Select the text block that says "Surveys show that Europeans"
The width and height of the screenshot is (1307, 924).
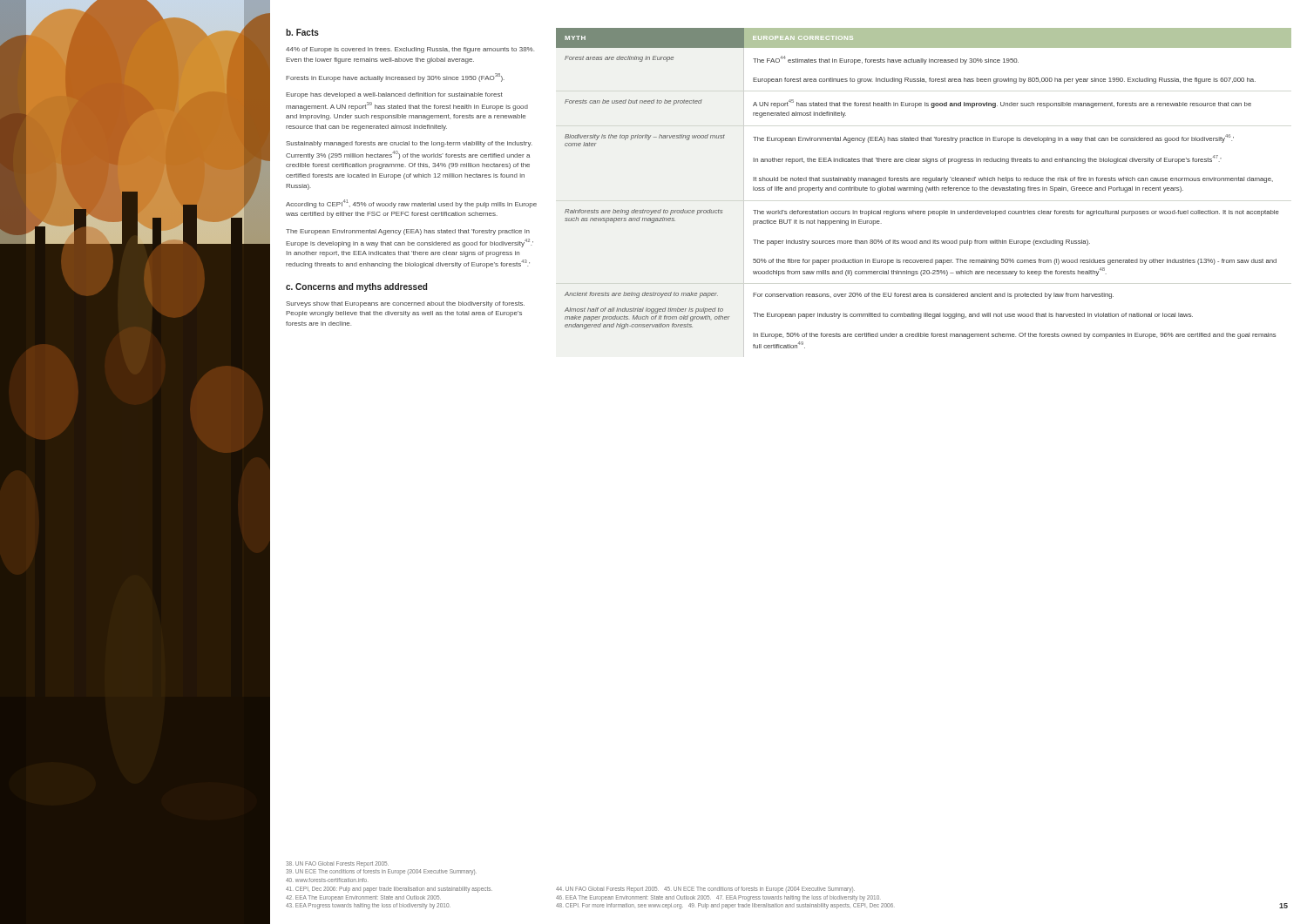406,313
